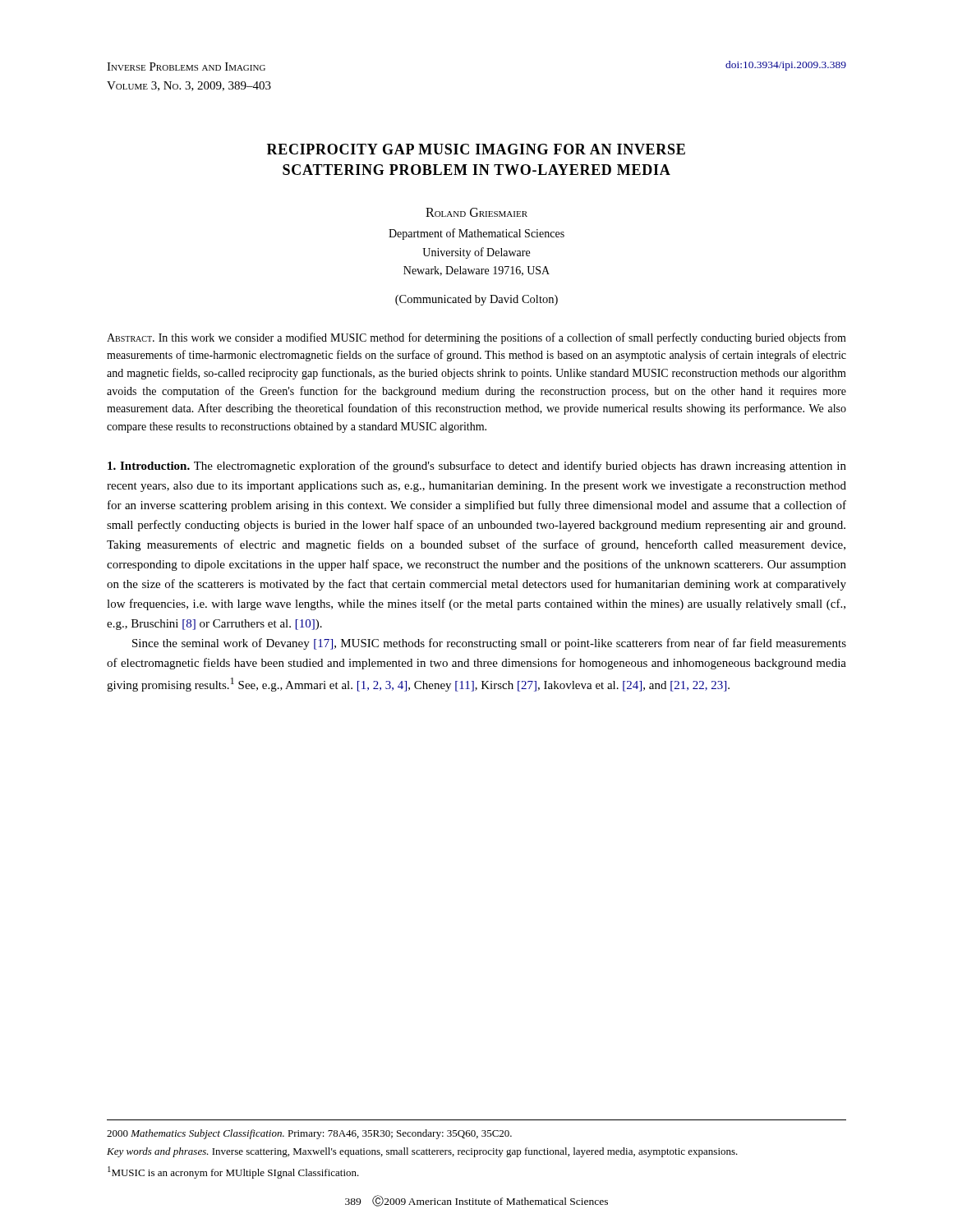Click on the element starting "Abstract. In this work"
The width and height of the screenshot is (953, 1232).
[476, 382]
